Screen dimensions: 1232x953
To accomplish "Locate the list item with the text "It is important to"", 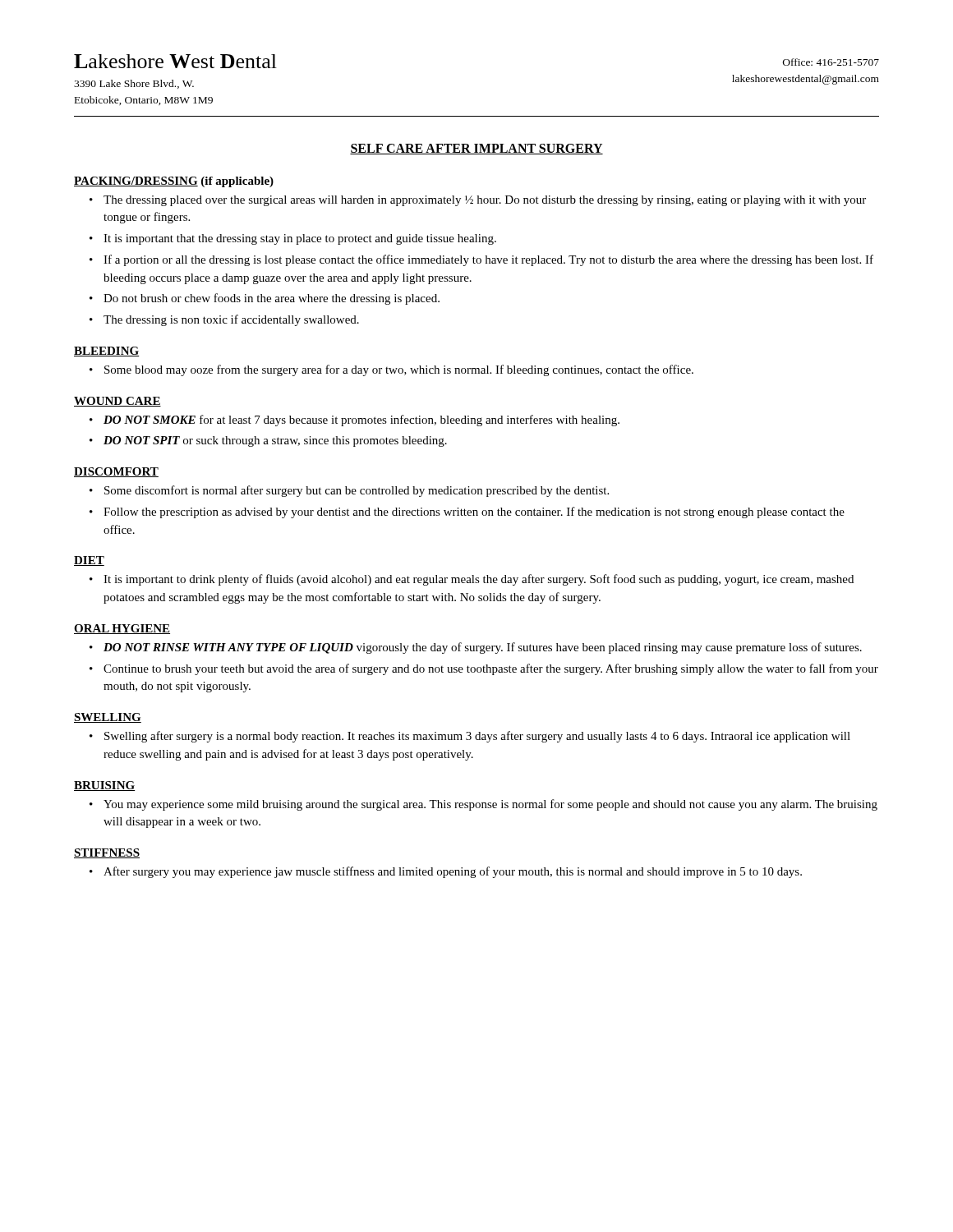I will click(479, 588).
